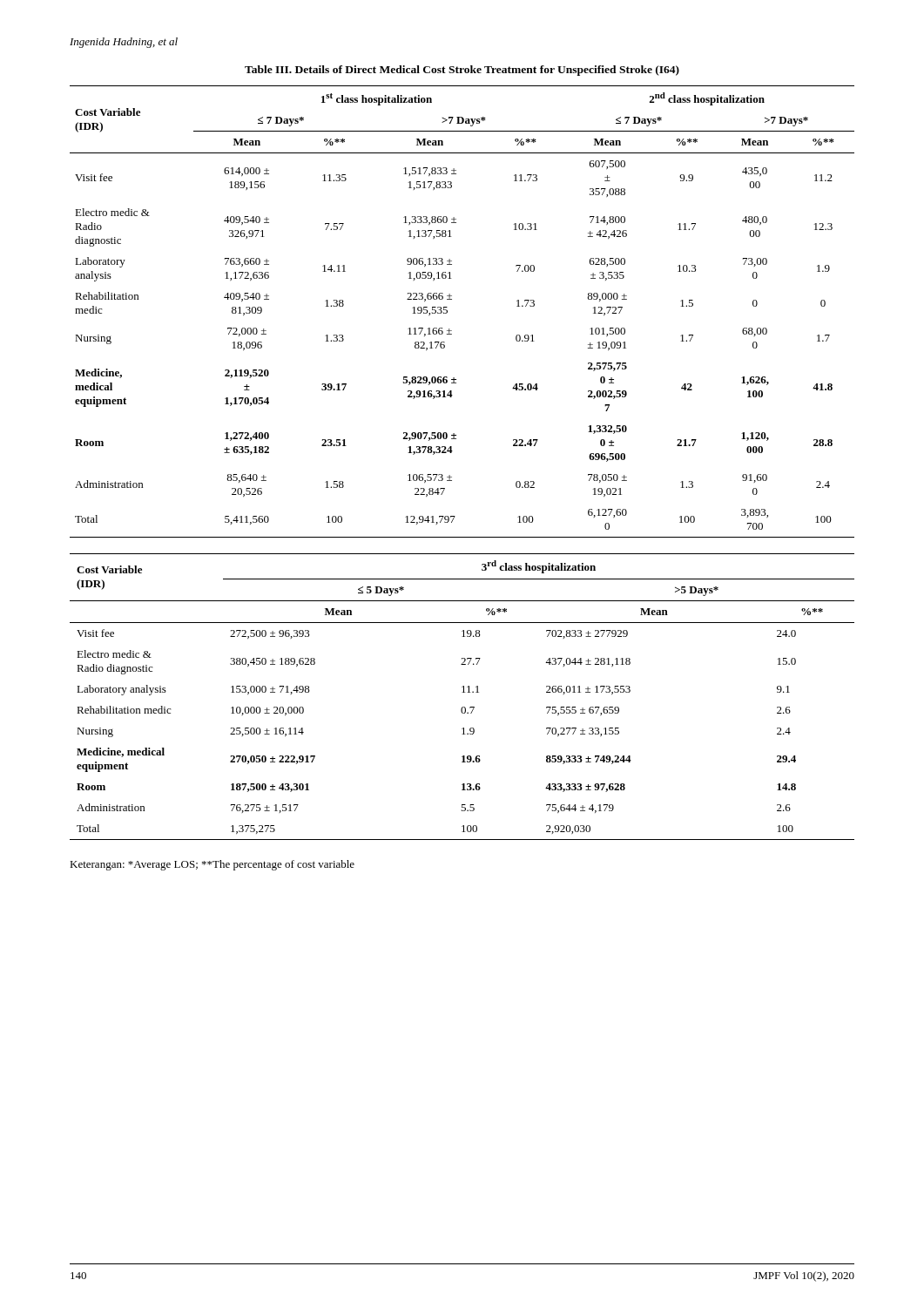Image resolution: width=924 pixels, height=1307 pixels.
Task: Find the table that mentions ">7 Days*"
Action: click(x=462, y=462)
